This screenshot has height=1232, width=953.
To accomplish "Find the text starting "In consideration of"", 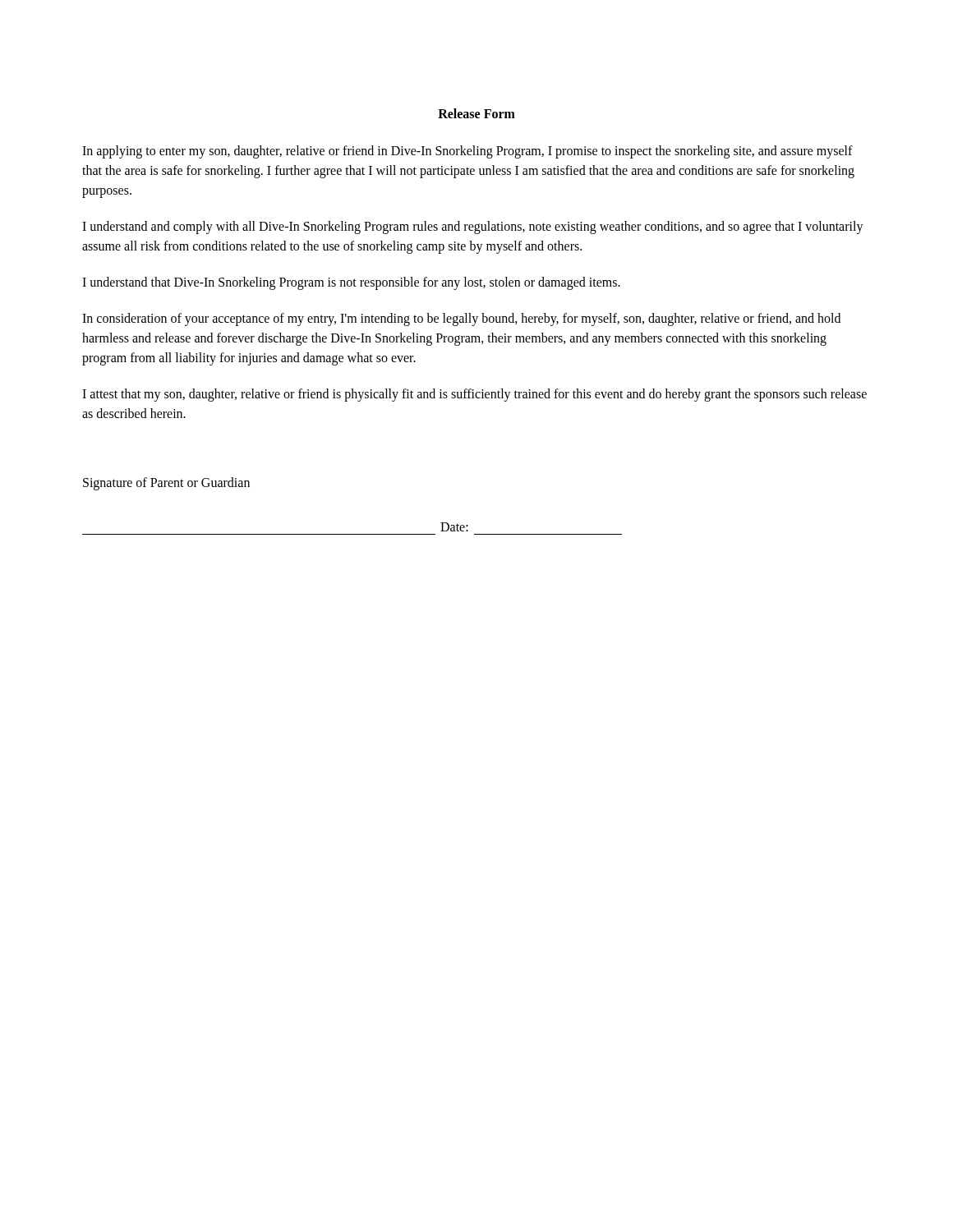I will 461,338.
